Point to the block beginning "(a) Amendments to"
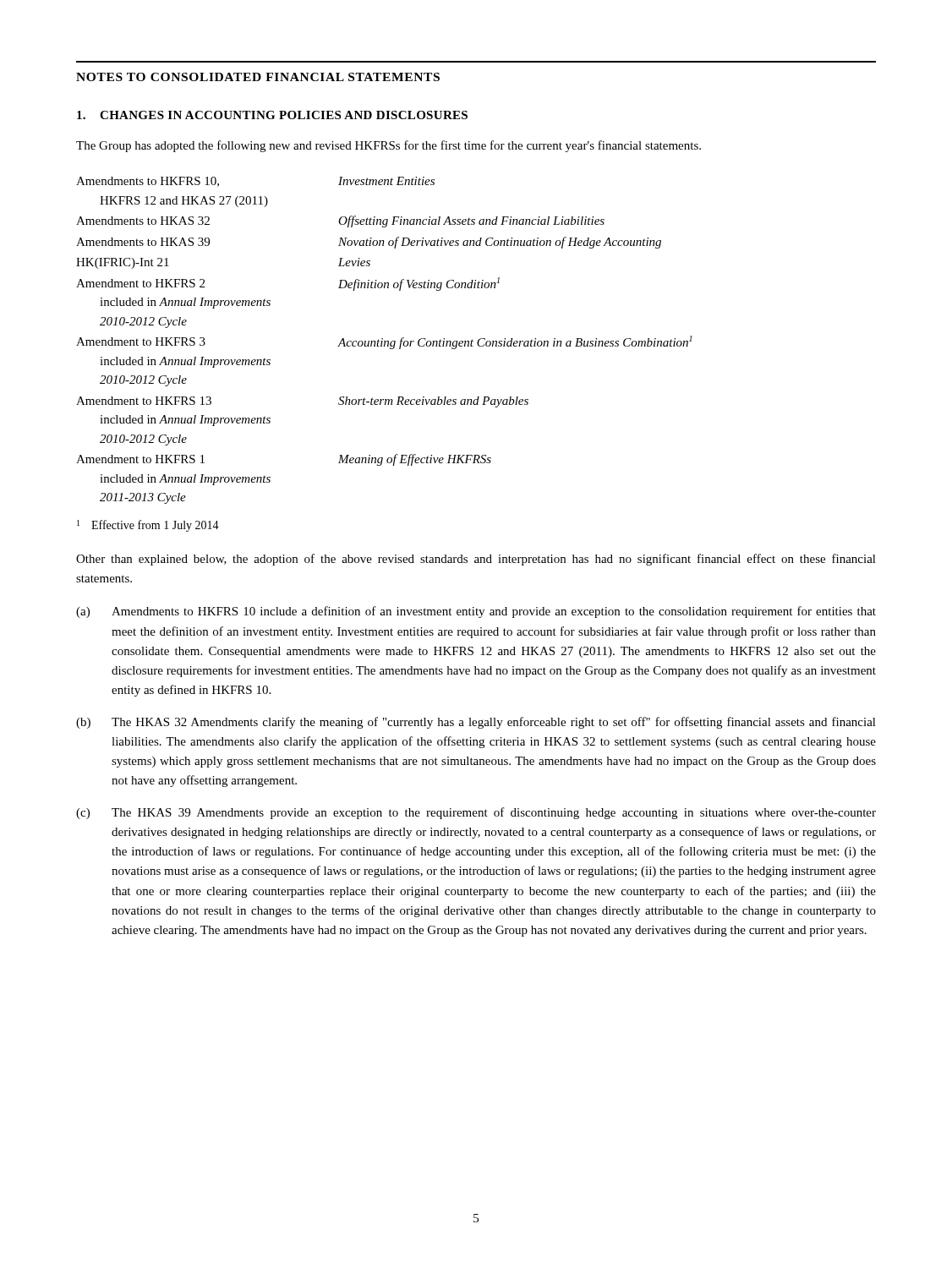Screen dimensions: 1268x952 coord(476,651)
